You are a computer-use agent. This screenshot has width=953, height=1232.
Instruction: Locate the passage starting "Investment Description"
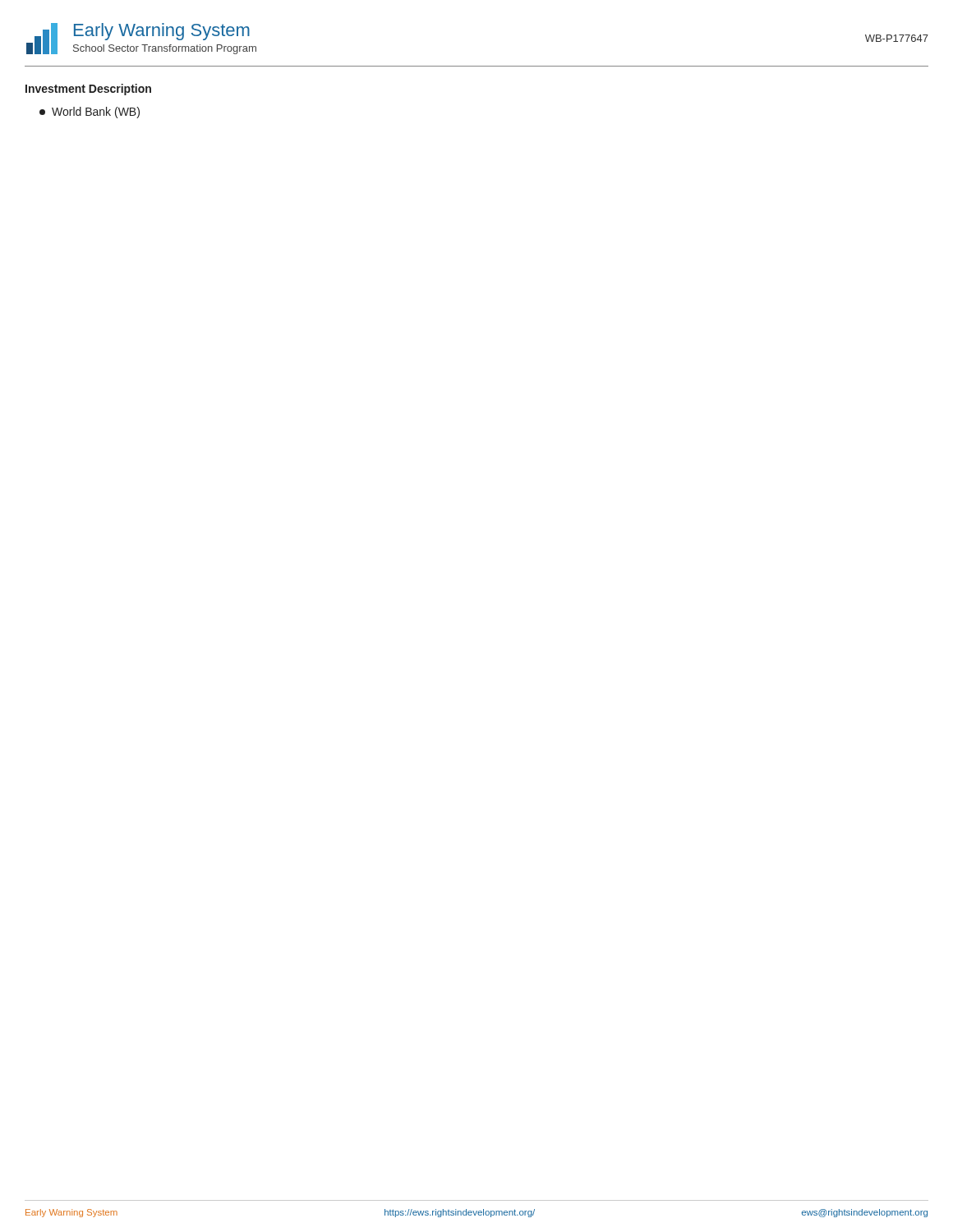point(88,89)
